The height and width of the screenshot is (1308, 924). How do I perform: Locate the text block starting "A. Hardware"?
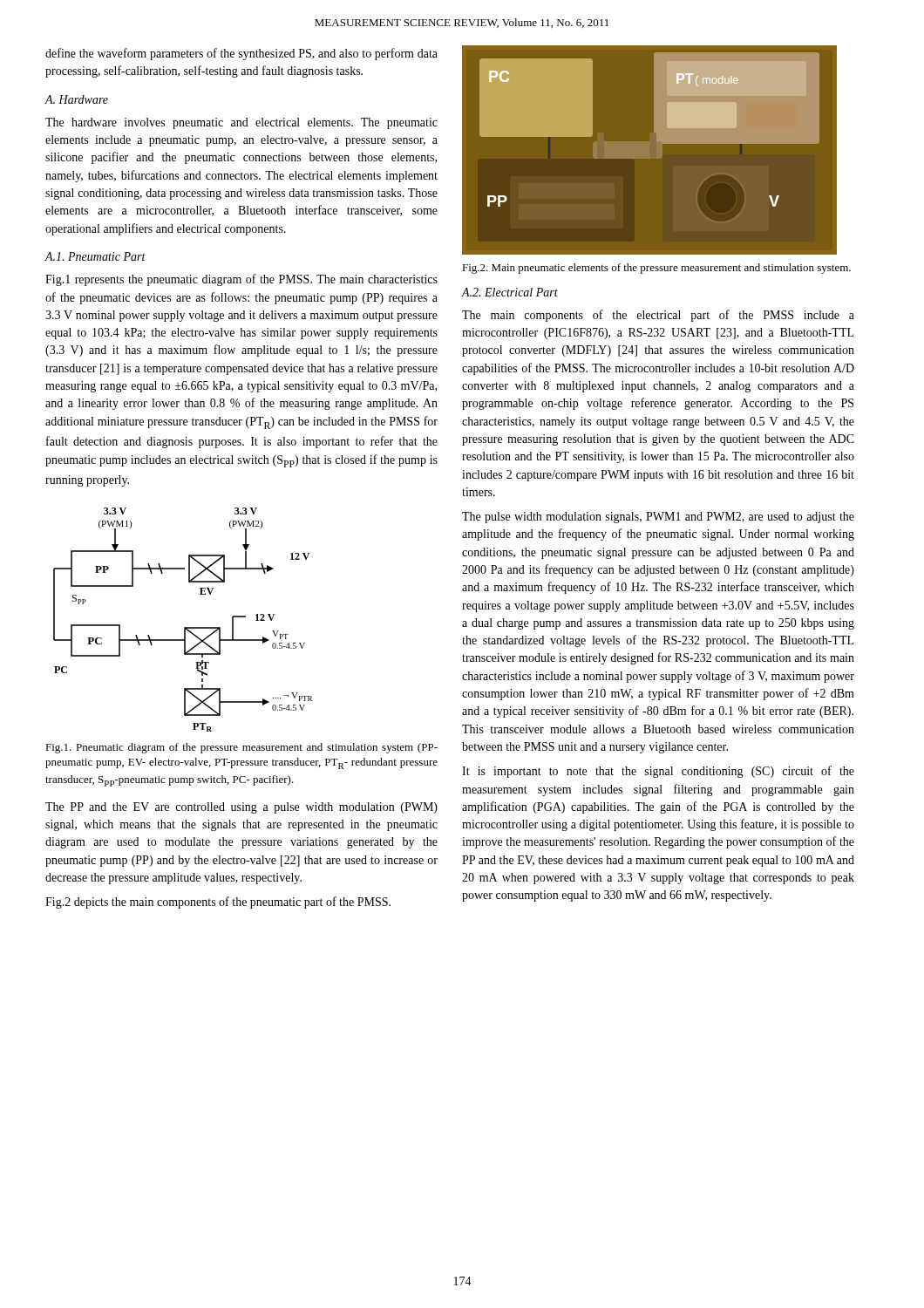[x=77, y=99]
